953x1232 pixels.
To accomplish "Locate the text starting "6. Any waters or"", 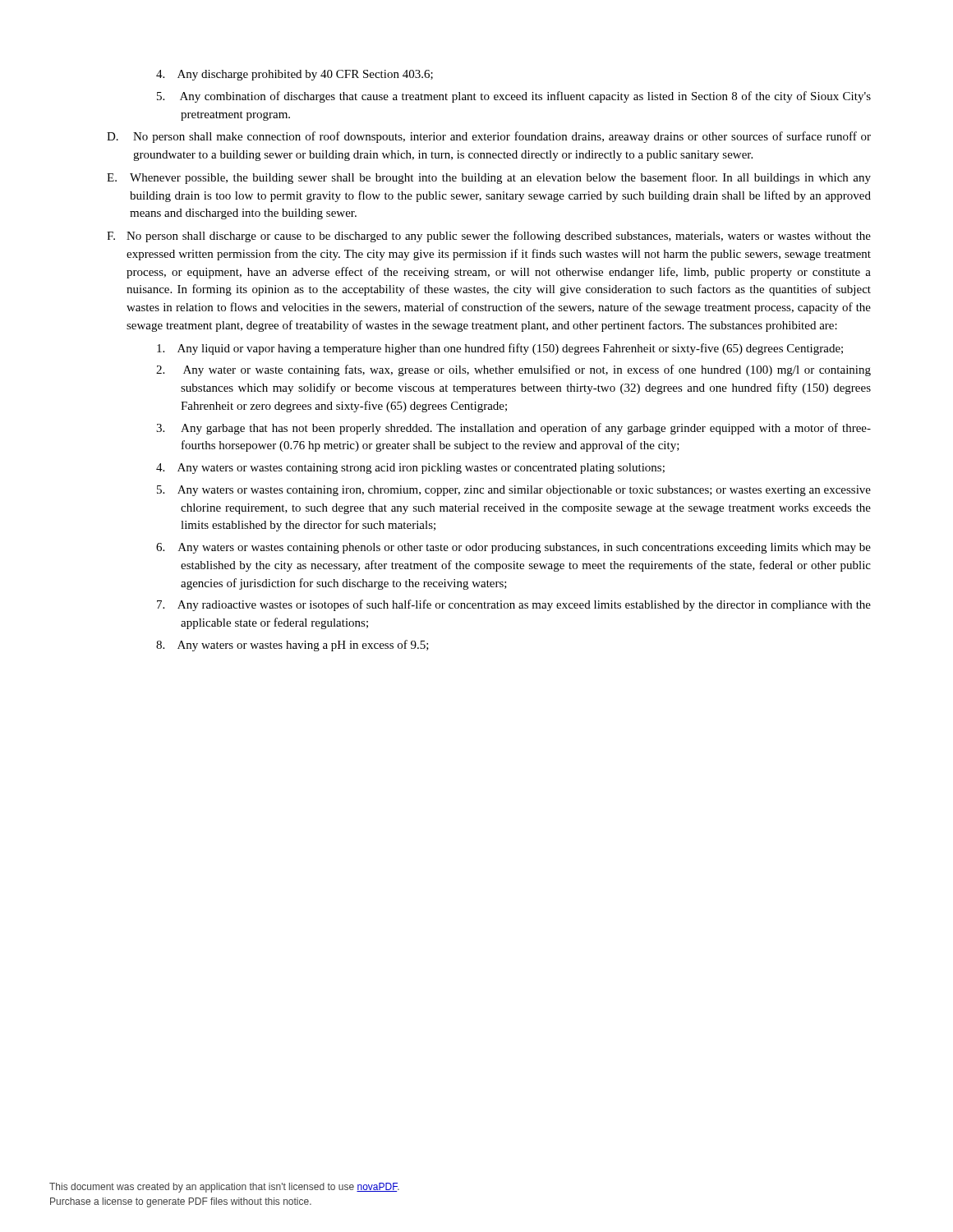I will 513,565.
